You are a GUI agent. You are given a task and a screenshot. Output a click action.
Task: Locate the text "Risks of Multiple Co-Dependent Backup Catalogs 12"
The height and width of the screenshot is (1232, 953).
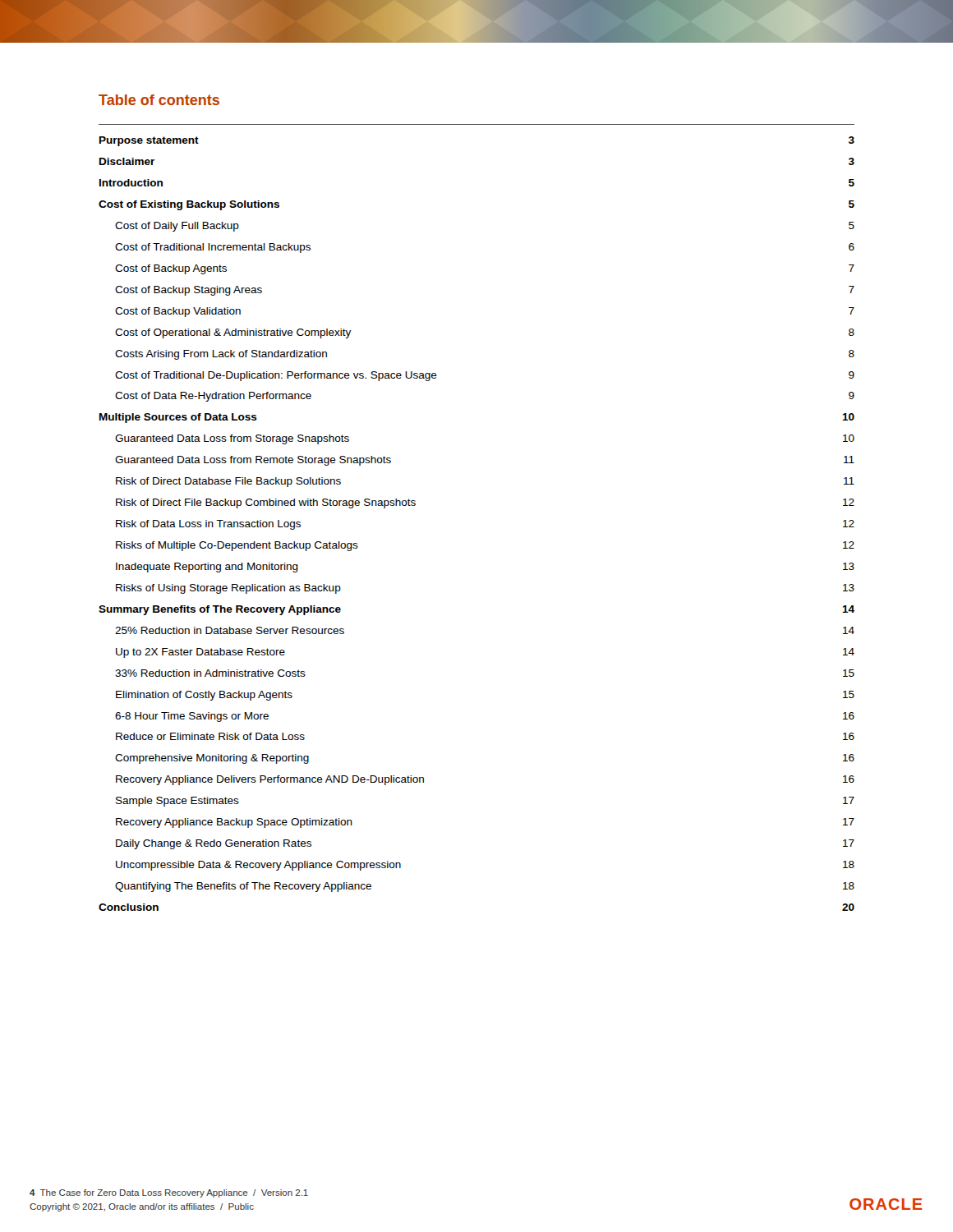tap(237, 546)
